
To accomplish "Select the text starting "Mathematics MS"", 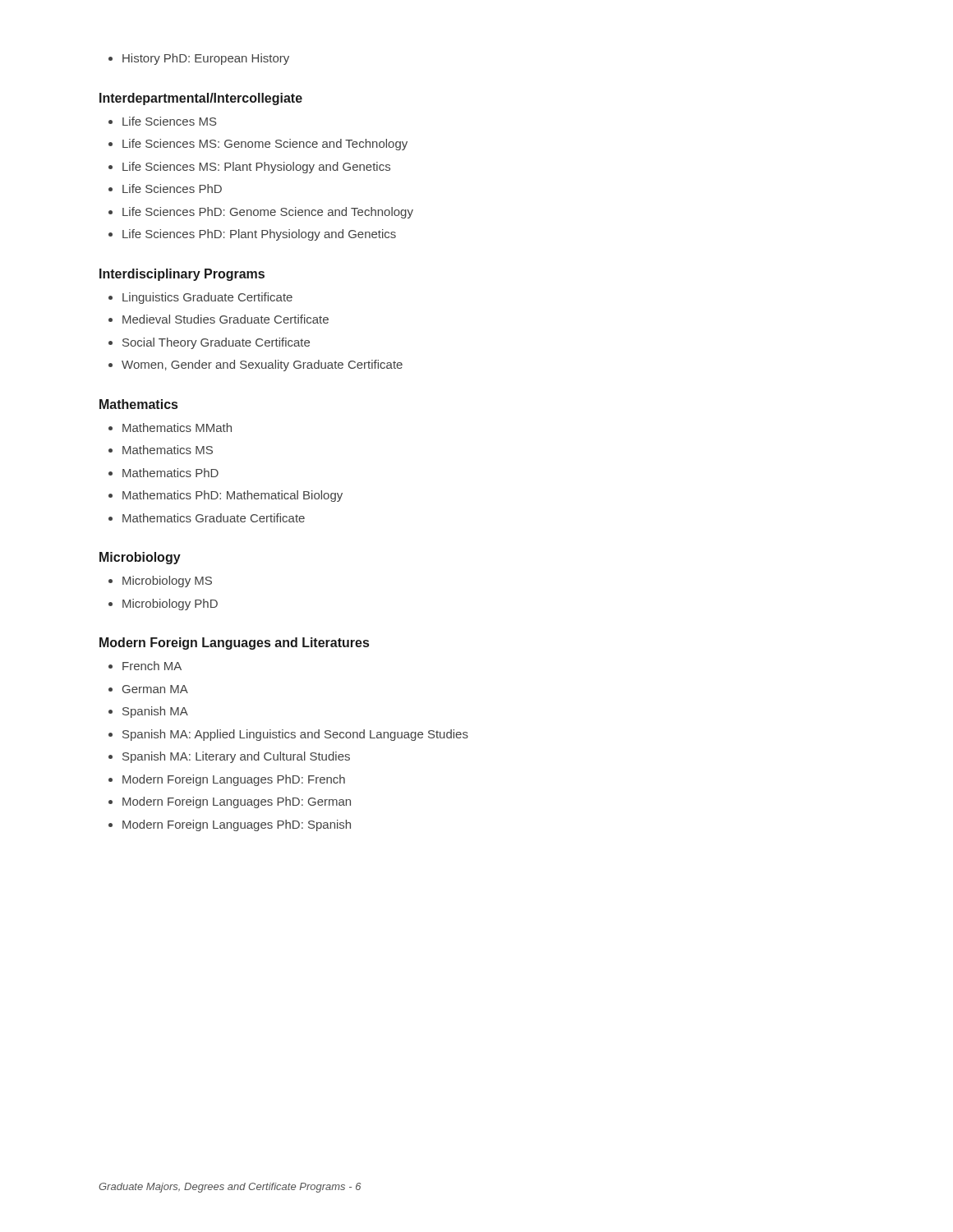I will pos(161,450).
